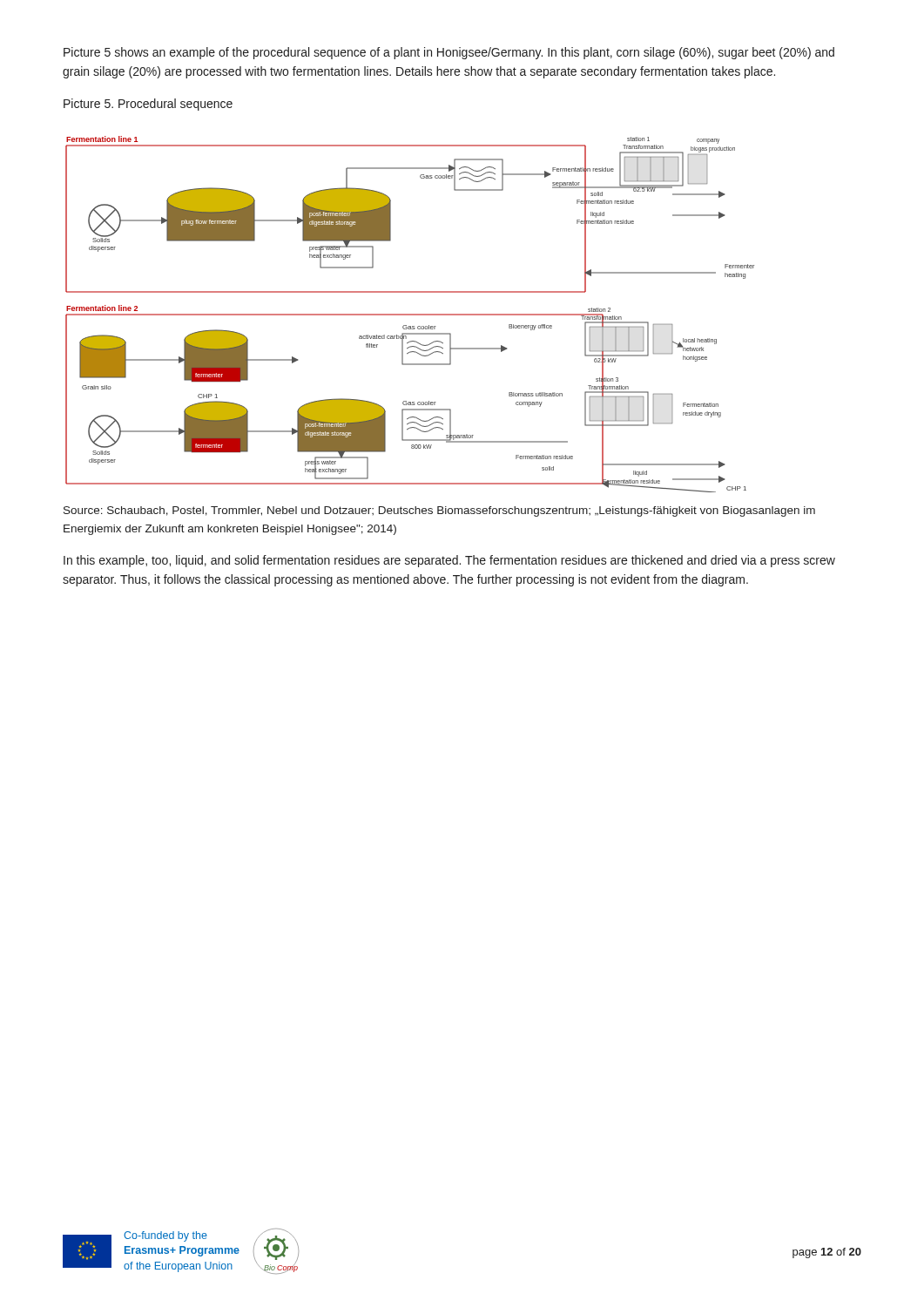Point to the block beginning "Picture 5 shows an example of the"
924x1307 pixels.
click(x=449, y=62)
